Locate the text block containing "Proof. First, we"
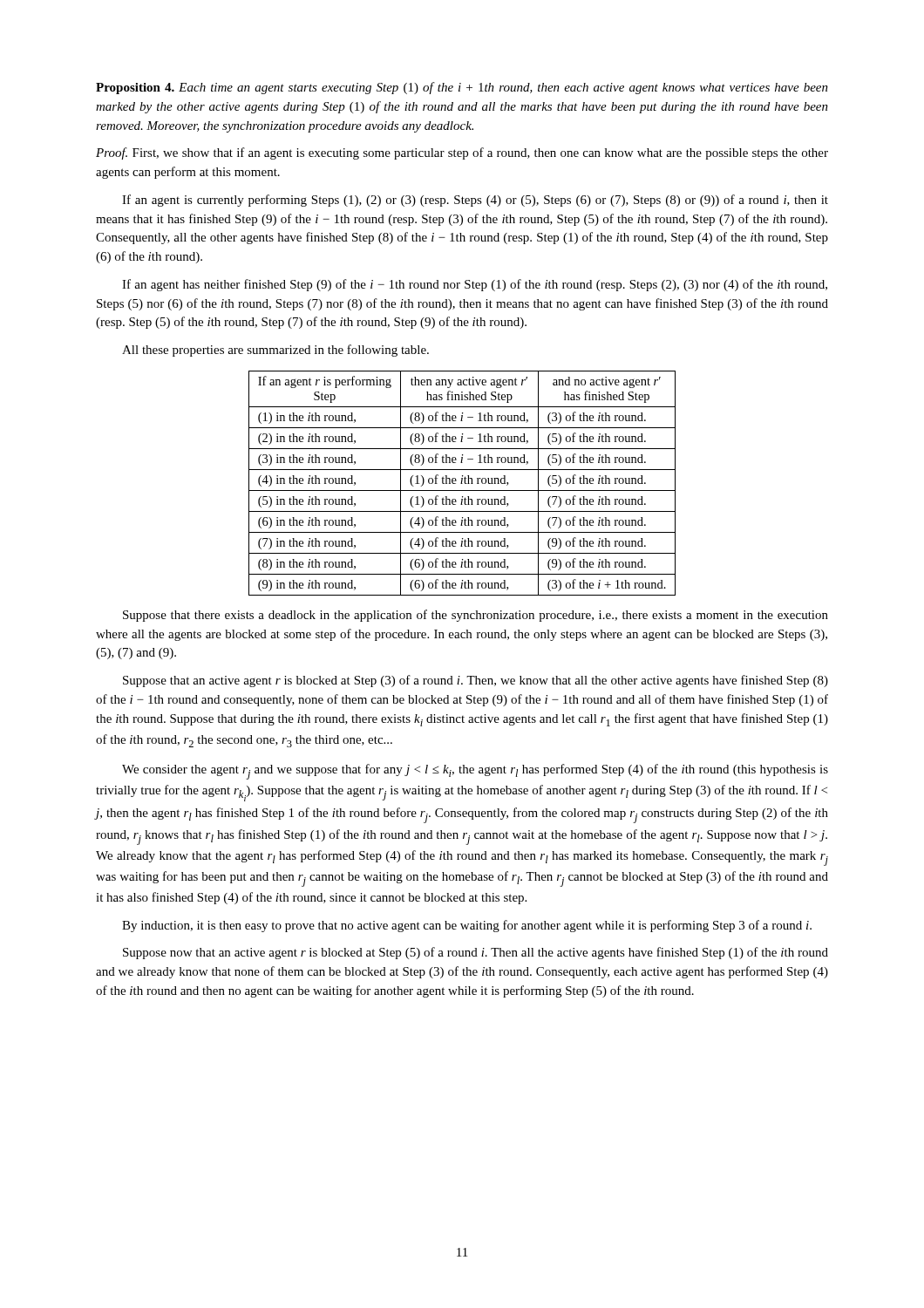Viewport: 924px width, 1308px height. 462,162
